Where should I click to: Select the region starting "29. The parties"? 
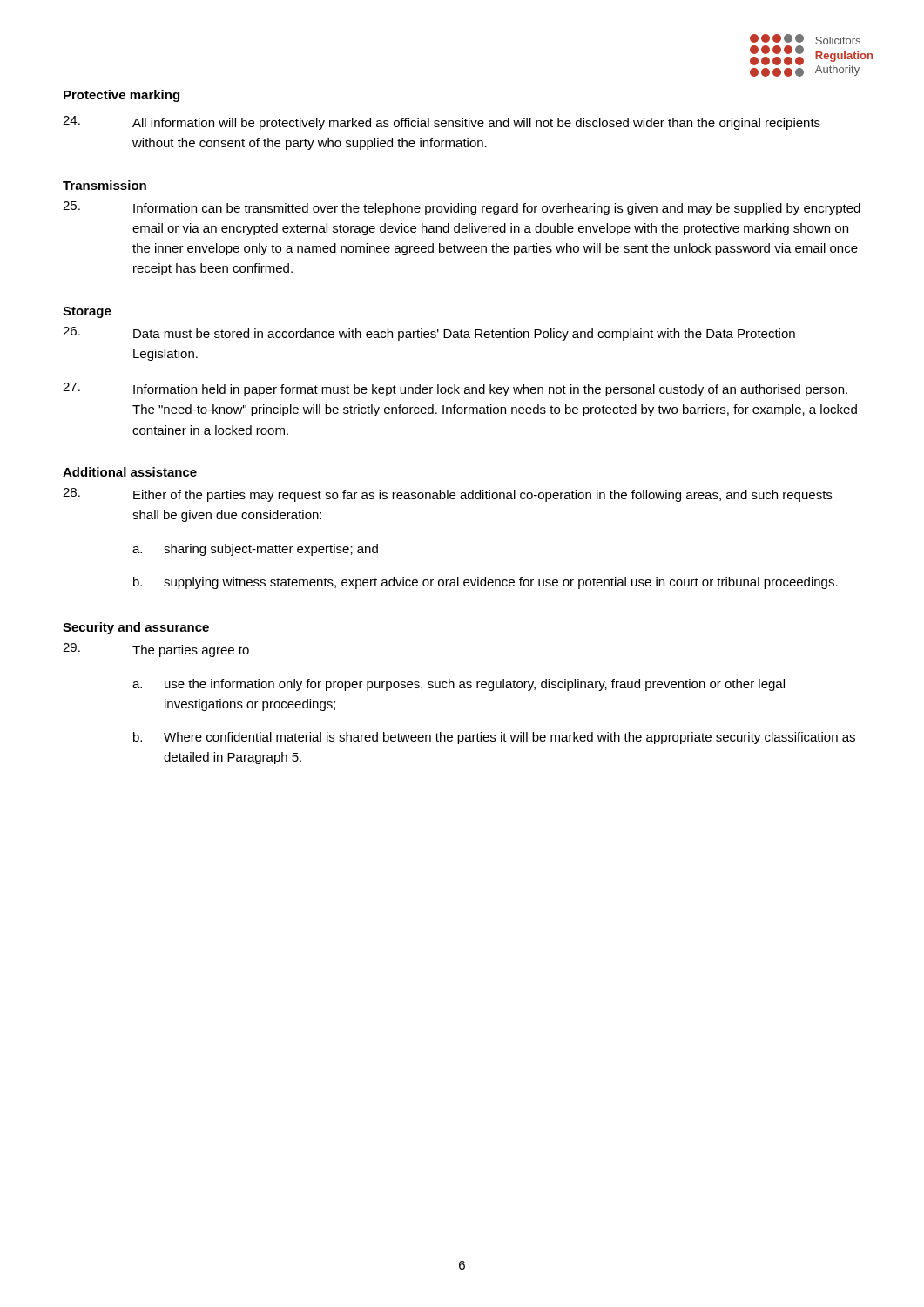(156, 650)
